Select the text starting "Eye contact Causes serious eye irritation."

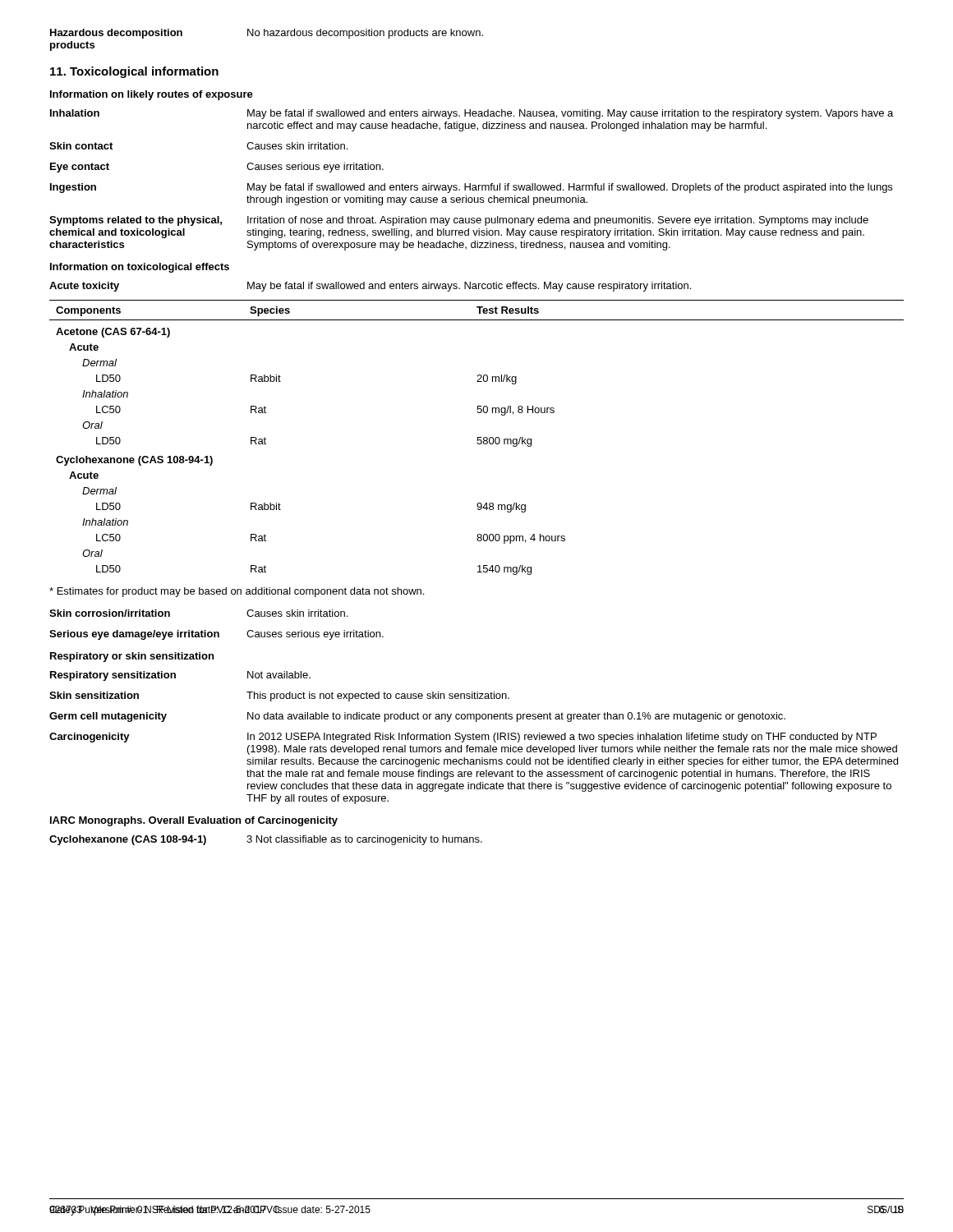coord(78,167)
